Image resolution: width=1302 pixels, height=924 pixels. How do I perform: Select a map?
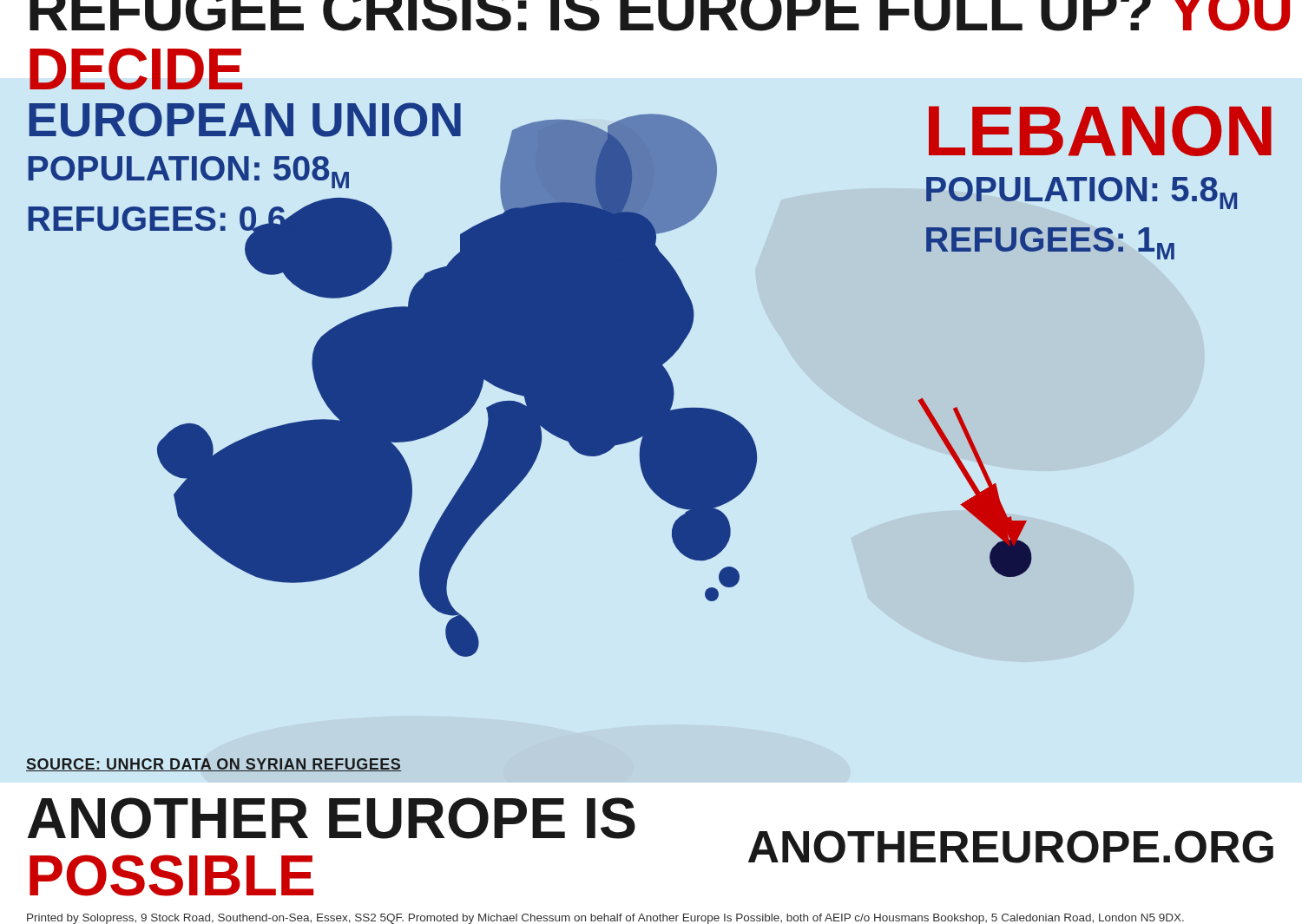pyautogui.click(x=651, y=434)
